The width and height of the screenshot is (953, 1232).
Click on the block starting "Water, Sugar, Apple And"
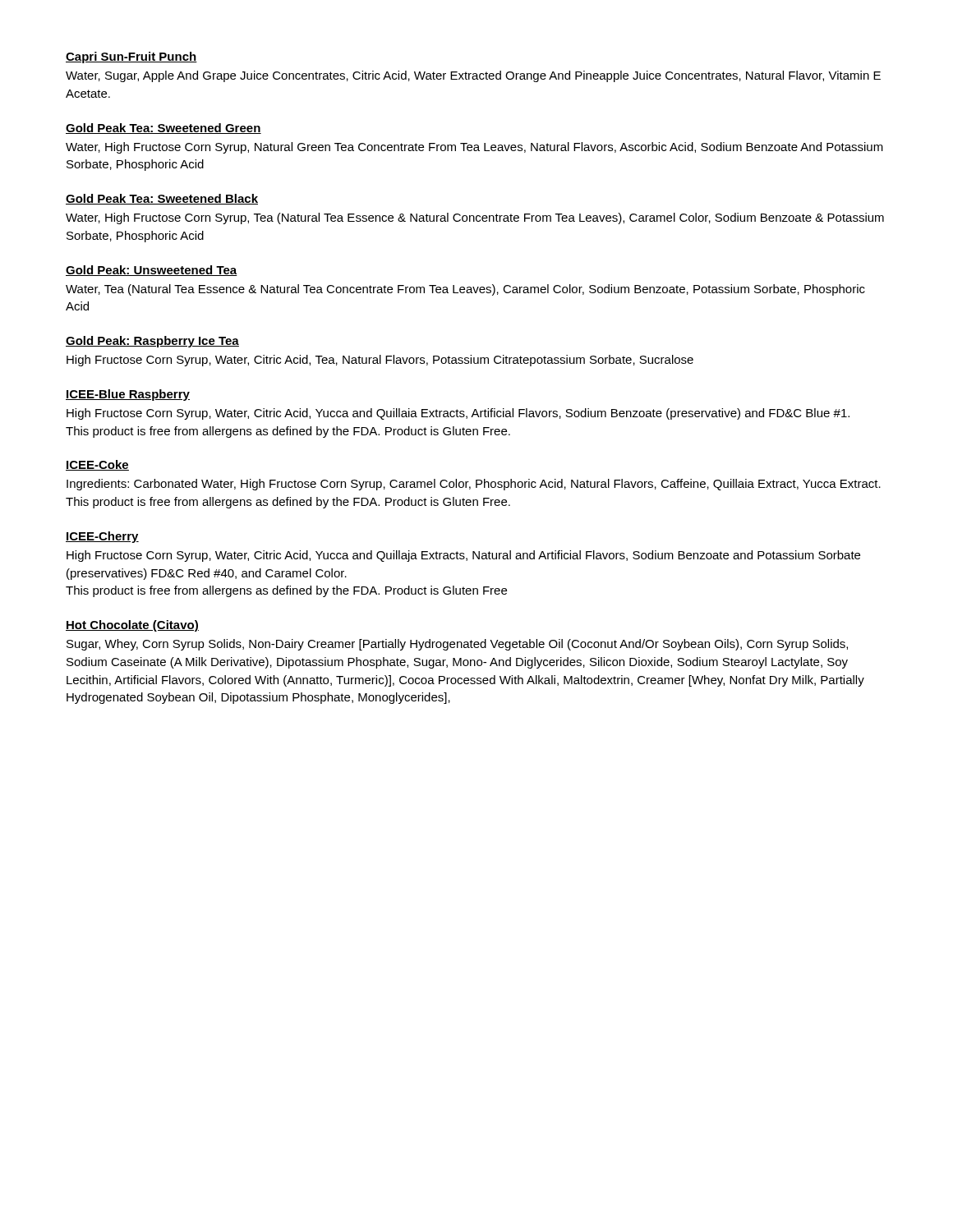[476, 84]
